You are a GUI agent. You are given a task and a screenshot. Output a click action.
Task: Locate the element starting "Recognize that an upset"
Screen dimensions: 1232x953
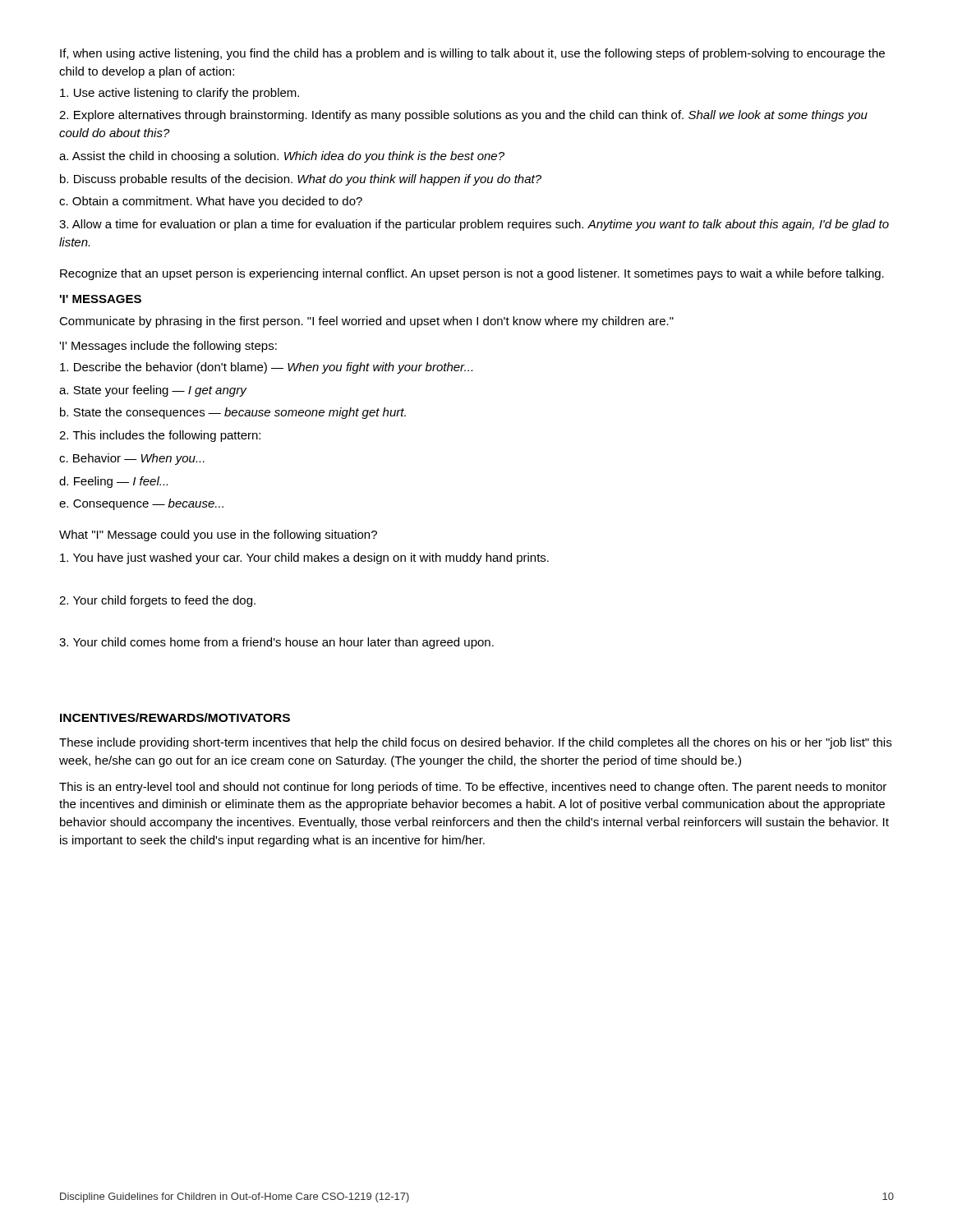point(472,273)
